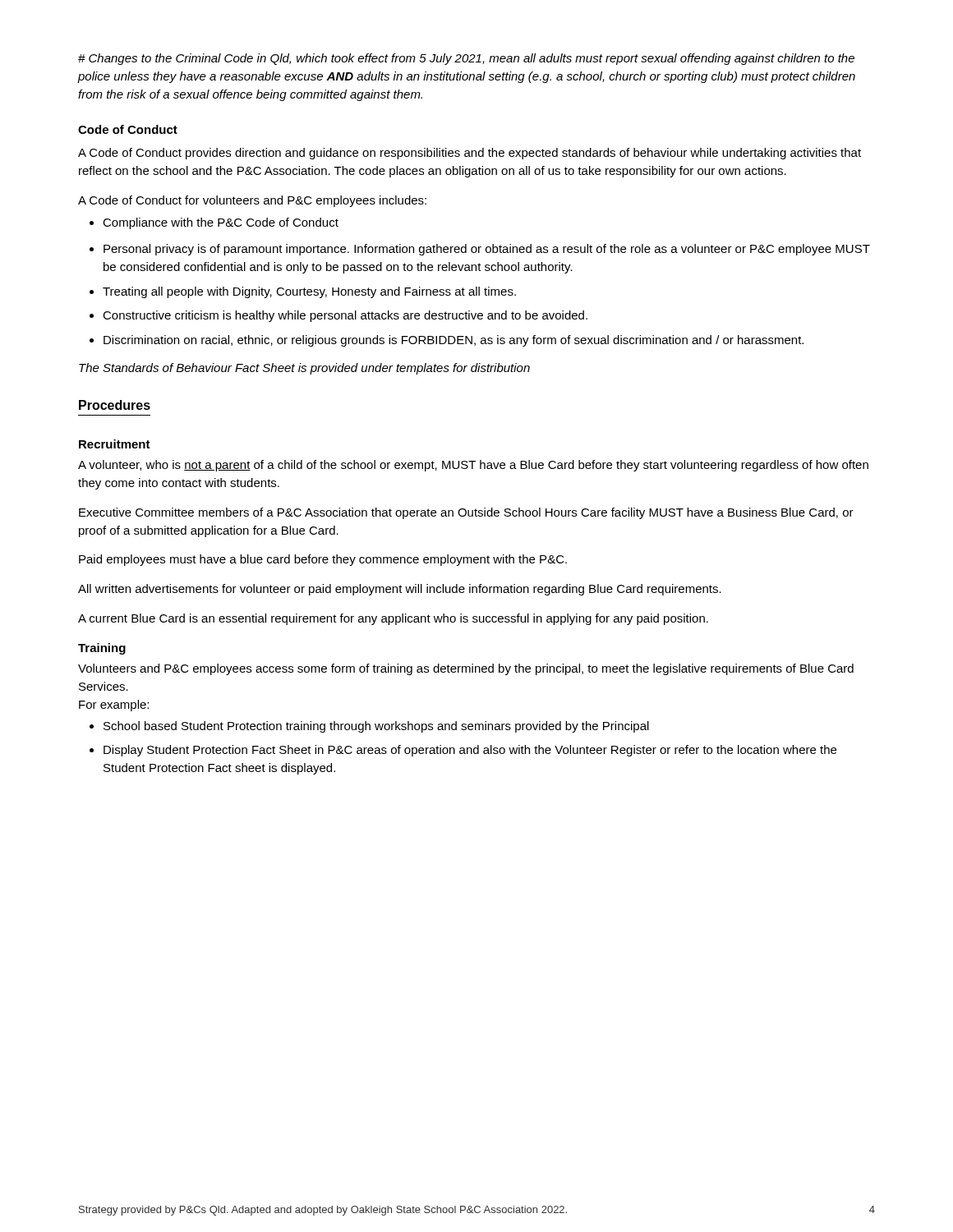This screenshot has width=953, height=1232.
Task: Locate the text block containing "The Standards of Behaviour Fact Sheet is provided"
Action: tap(476, 368)
